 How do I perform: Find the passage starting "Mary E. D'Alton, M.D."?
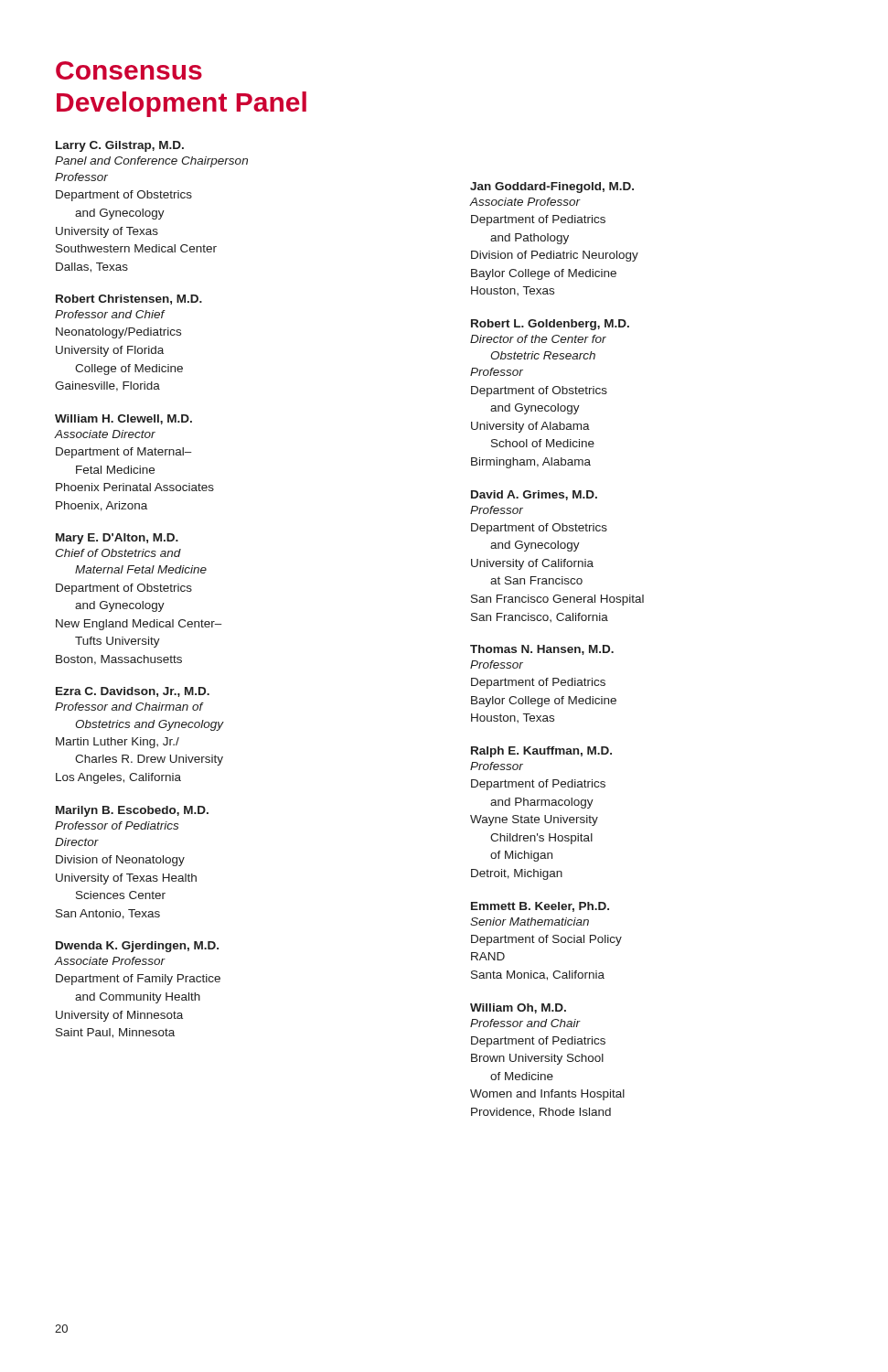117,539
